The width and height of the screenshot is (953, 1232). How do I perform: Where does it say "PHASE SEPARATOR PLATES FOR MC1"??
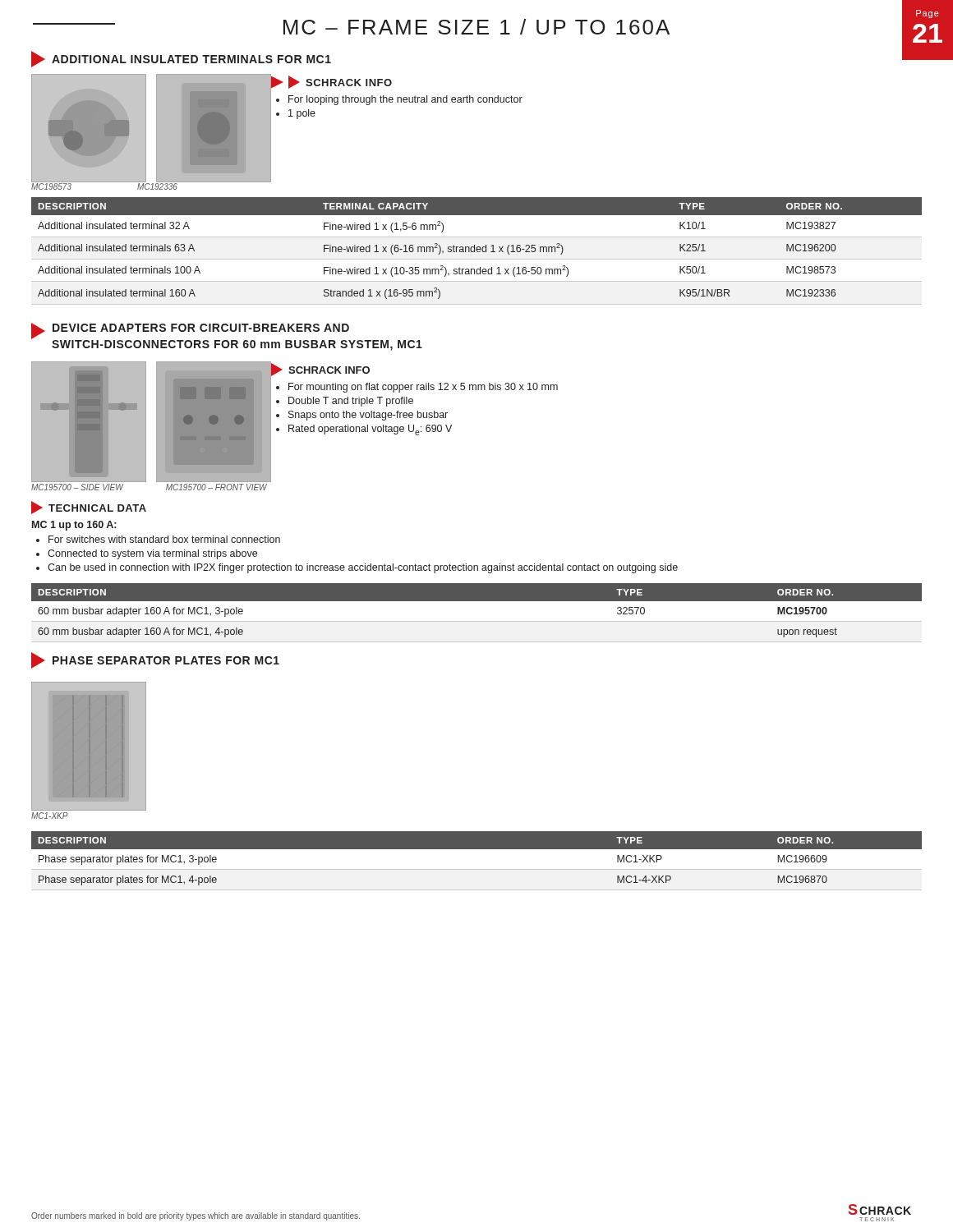tap(156, 660)
